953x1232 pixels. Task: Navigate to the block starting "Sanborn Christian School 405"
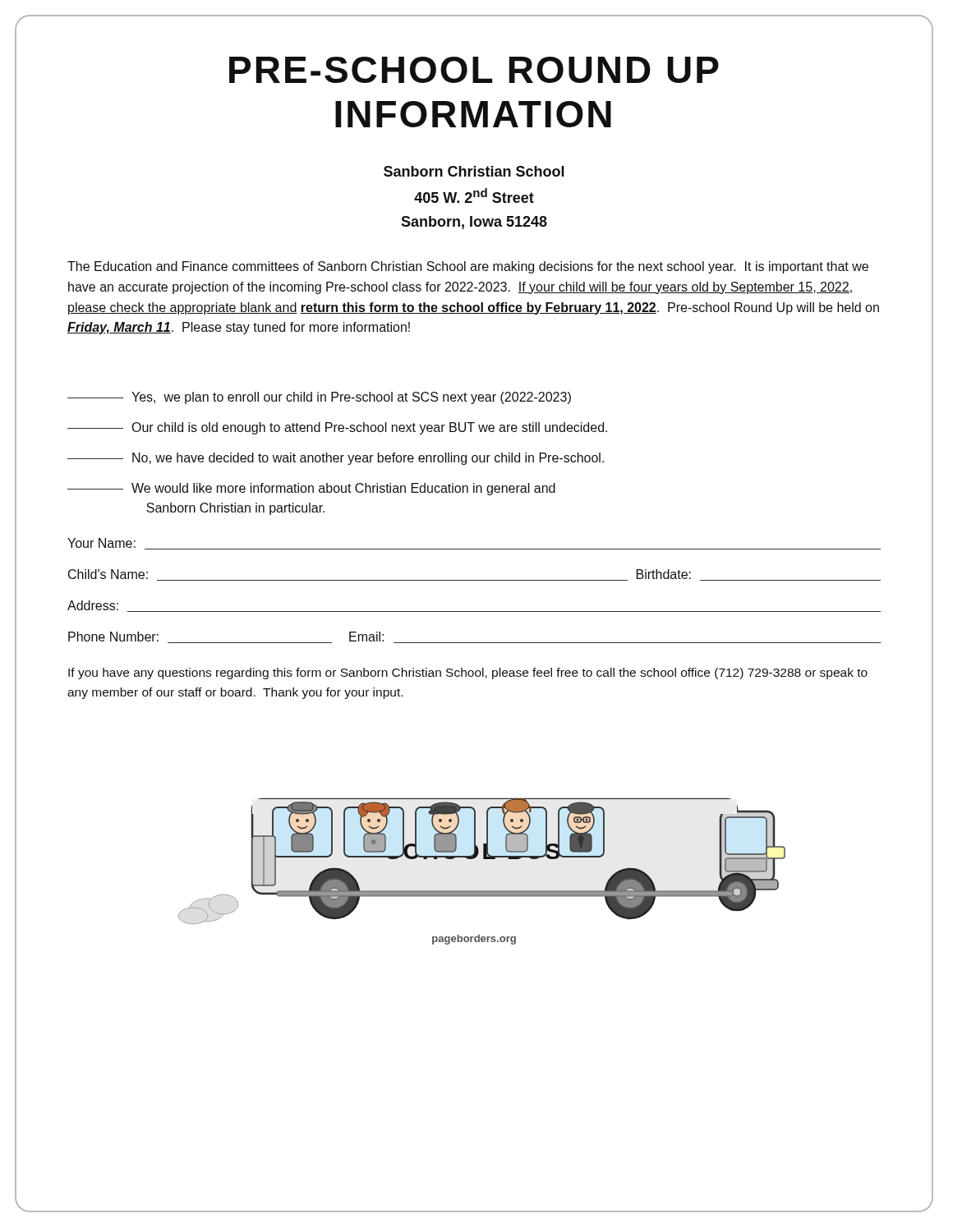point(474,197)
